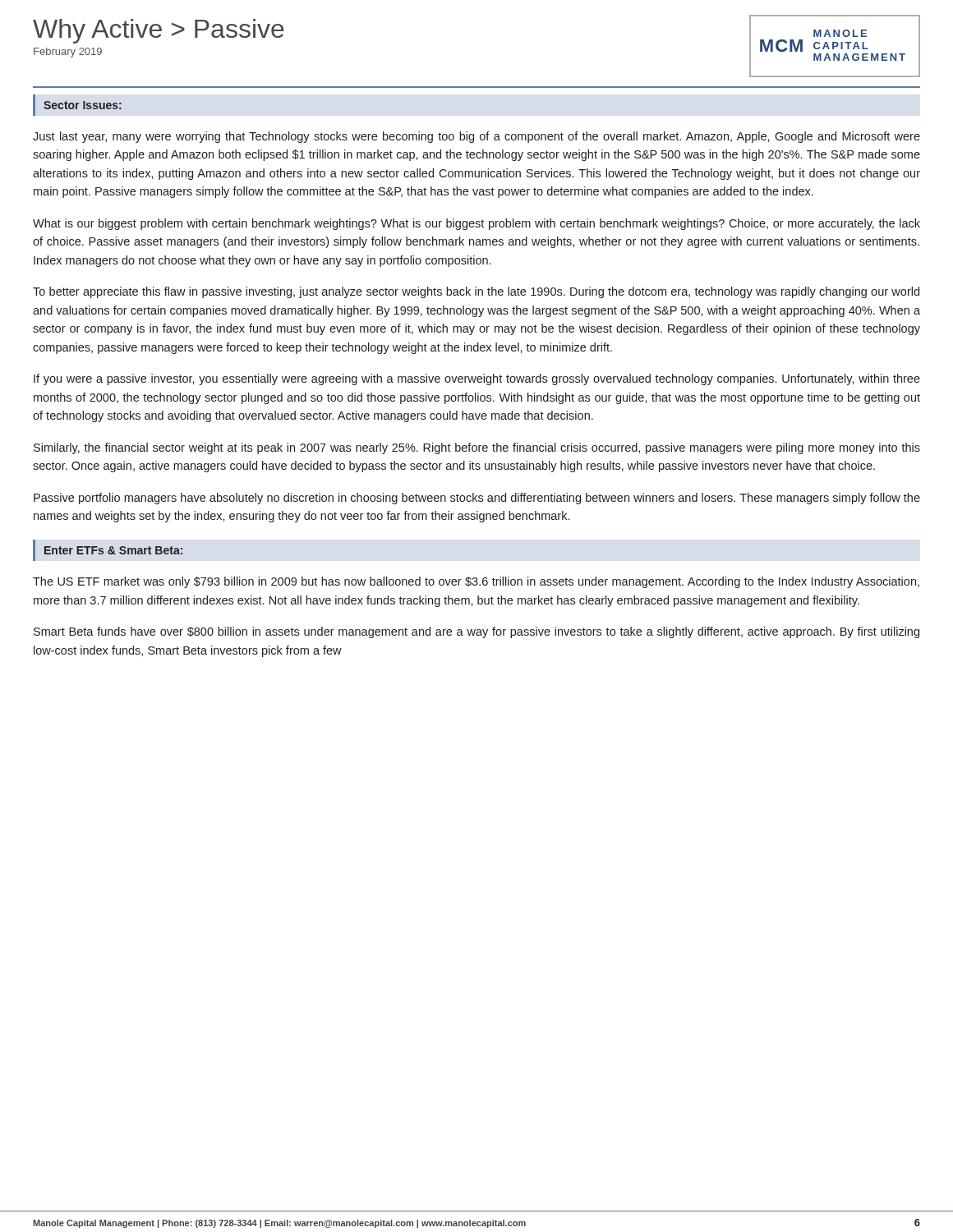Click on the section header that reads "Enter ETFs & Smart Beta:"
The image size is (953, 1232).
(108, 550)
